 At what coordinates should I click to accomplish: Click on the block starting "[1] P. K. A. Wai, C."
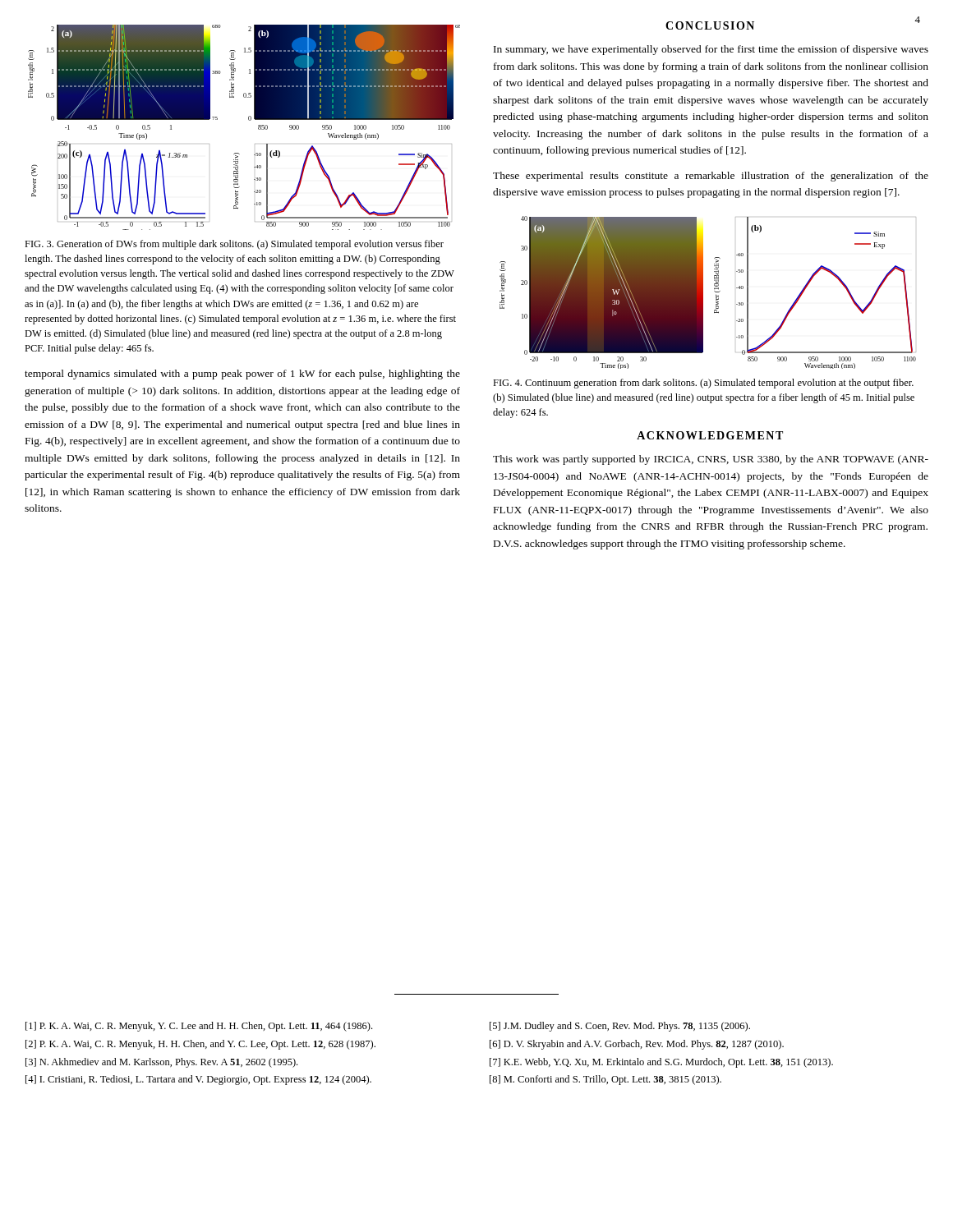[x=199, y=1026]
